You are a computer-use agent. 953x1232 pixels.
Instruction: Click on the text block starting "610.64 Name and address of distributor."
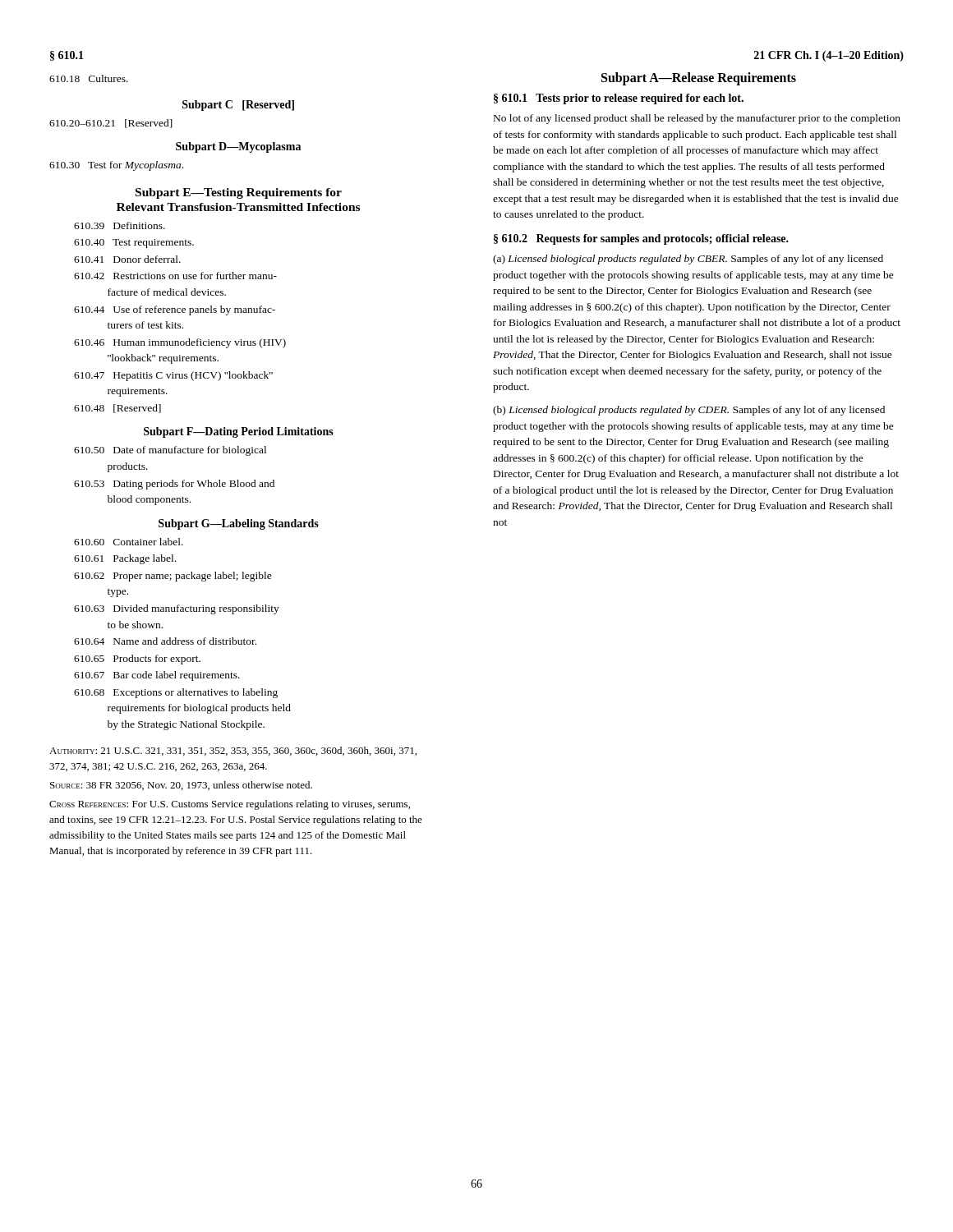[166, 641]
